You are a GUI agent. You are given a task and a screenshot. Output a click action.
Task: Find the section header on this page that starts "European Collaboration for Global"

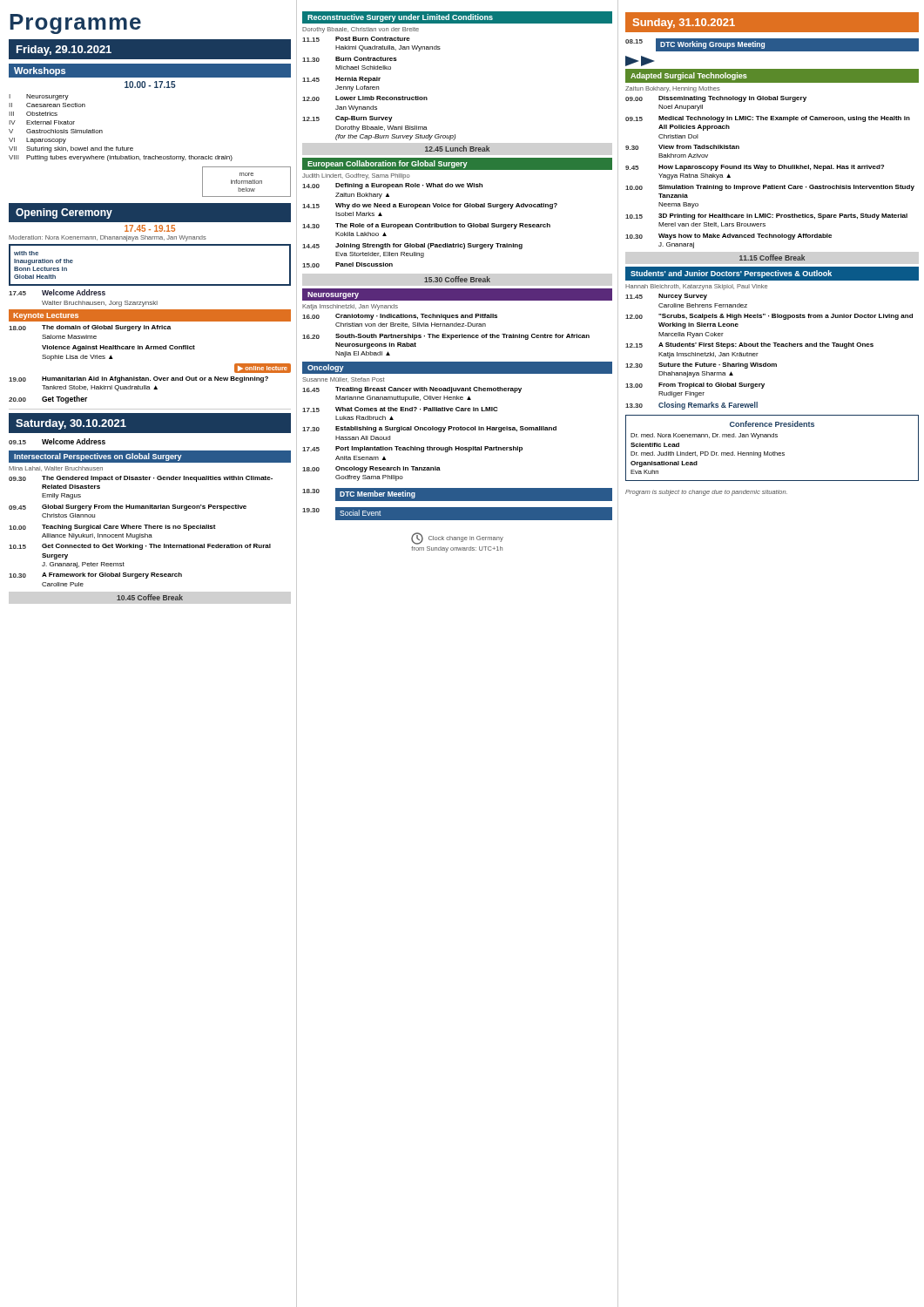coord(457,169)
